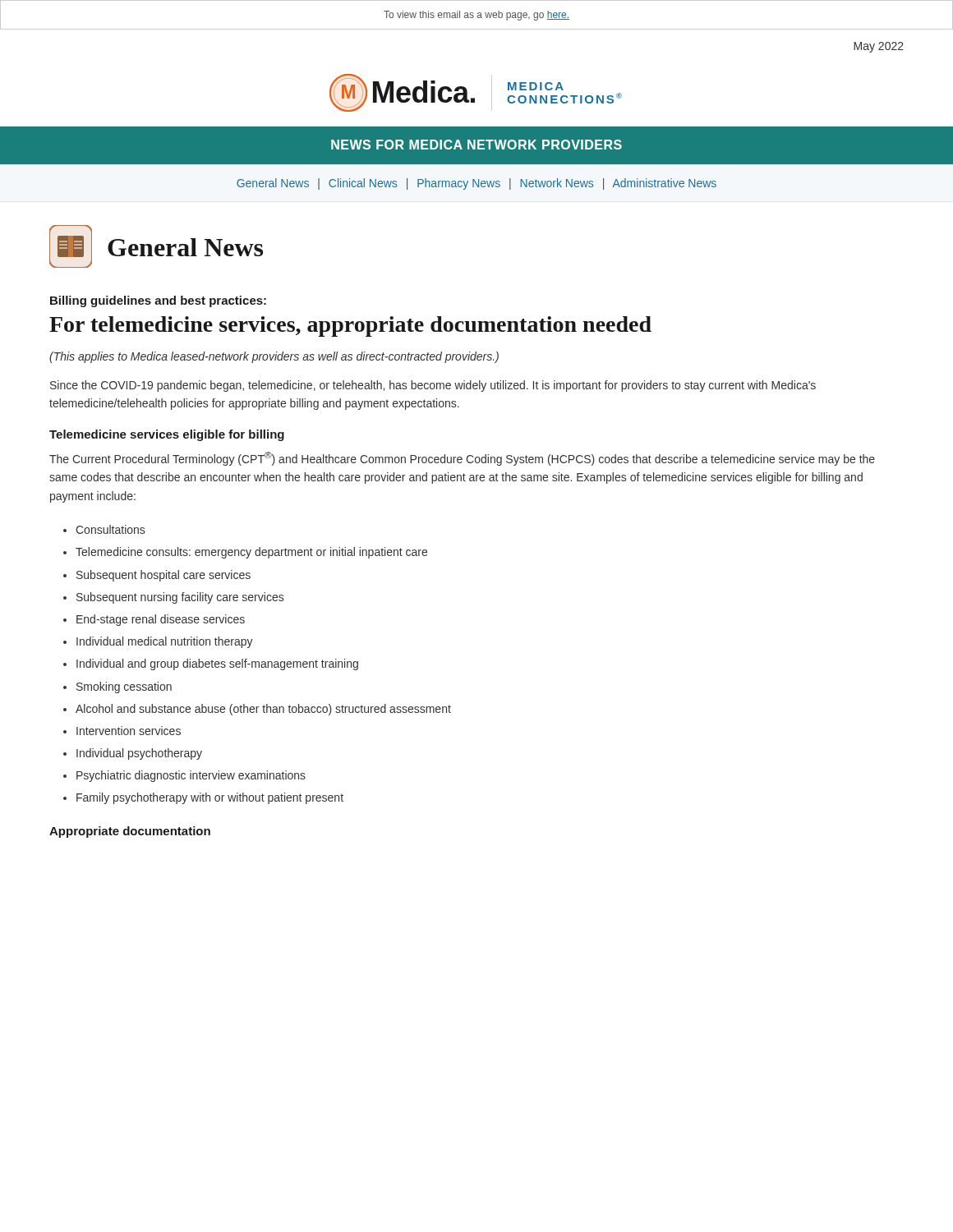Locate the section header that says "Telemedicine services eligible for"
The width and height of the screenshot is (953, 1232).
click(167, 434)
